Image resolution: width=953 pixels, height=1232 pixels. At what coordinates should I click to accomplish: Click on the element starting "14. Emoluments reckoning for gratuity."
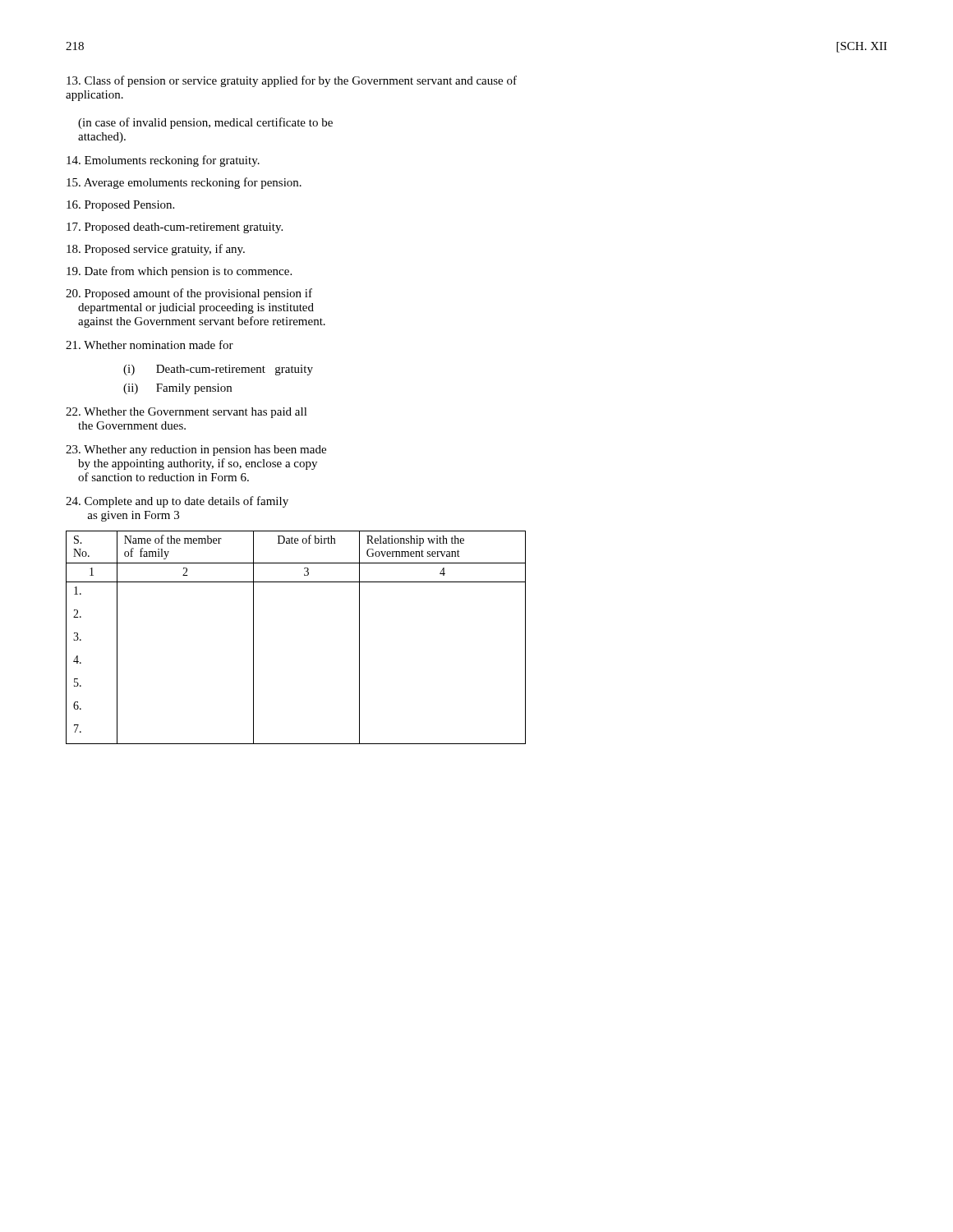point(163,160)
